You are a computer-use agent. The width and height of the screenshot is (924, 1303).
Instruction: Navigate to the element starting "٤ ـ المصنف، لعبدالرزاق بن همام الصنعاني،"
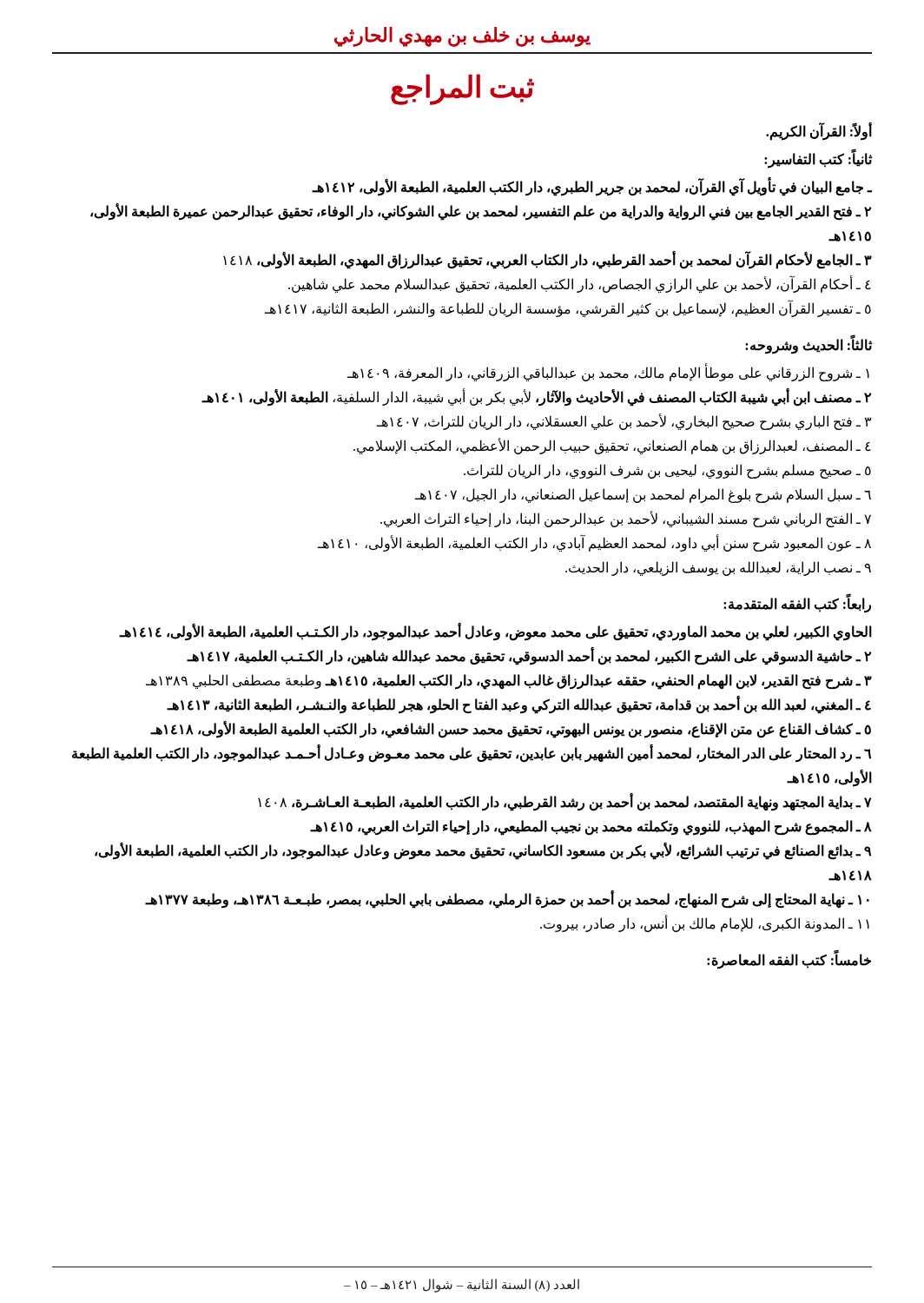point(612,446)
